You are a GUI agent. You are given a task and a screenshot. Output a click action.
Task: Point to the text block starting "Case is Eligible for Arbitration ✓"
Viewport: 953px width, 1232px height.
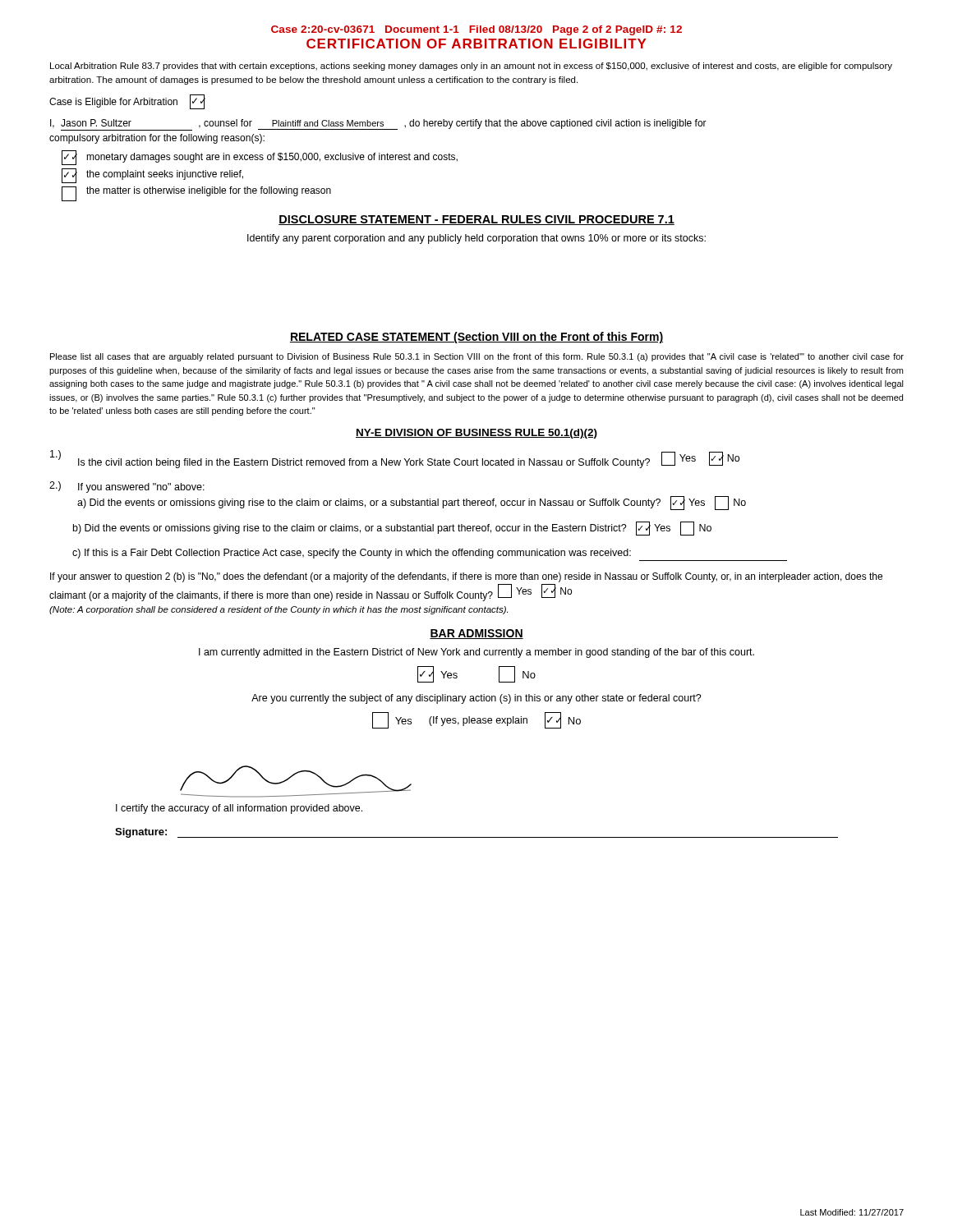(x=127, y=102)
